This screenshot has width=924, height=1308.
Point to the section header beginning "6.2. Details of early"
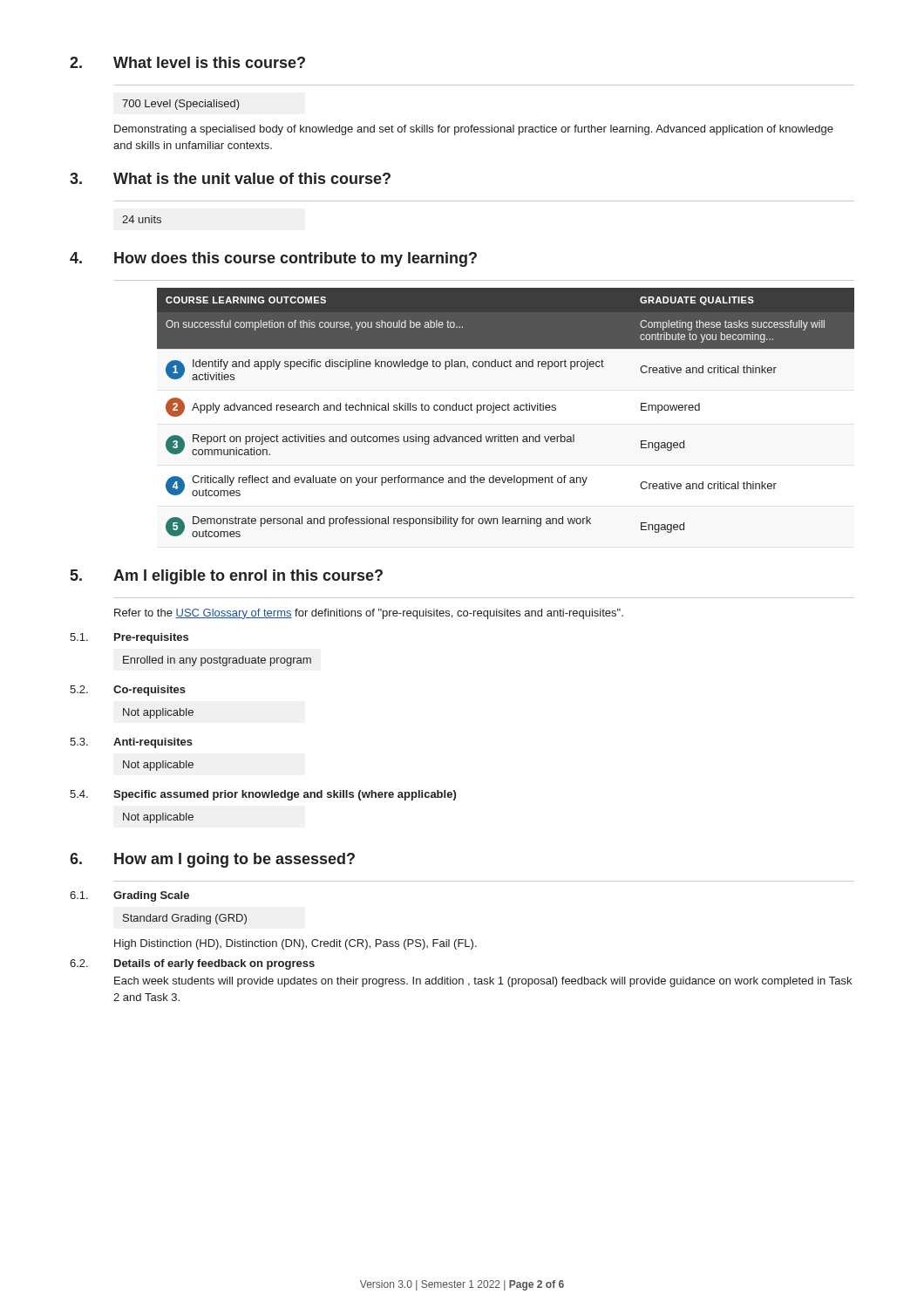pyautogui.click(x=192, y=963)
